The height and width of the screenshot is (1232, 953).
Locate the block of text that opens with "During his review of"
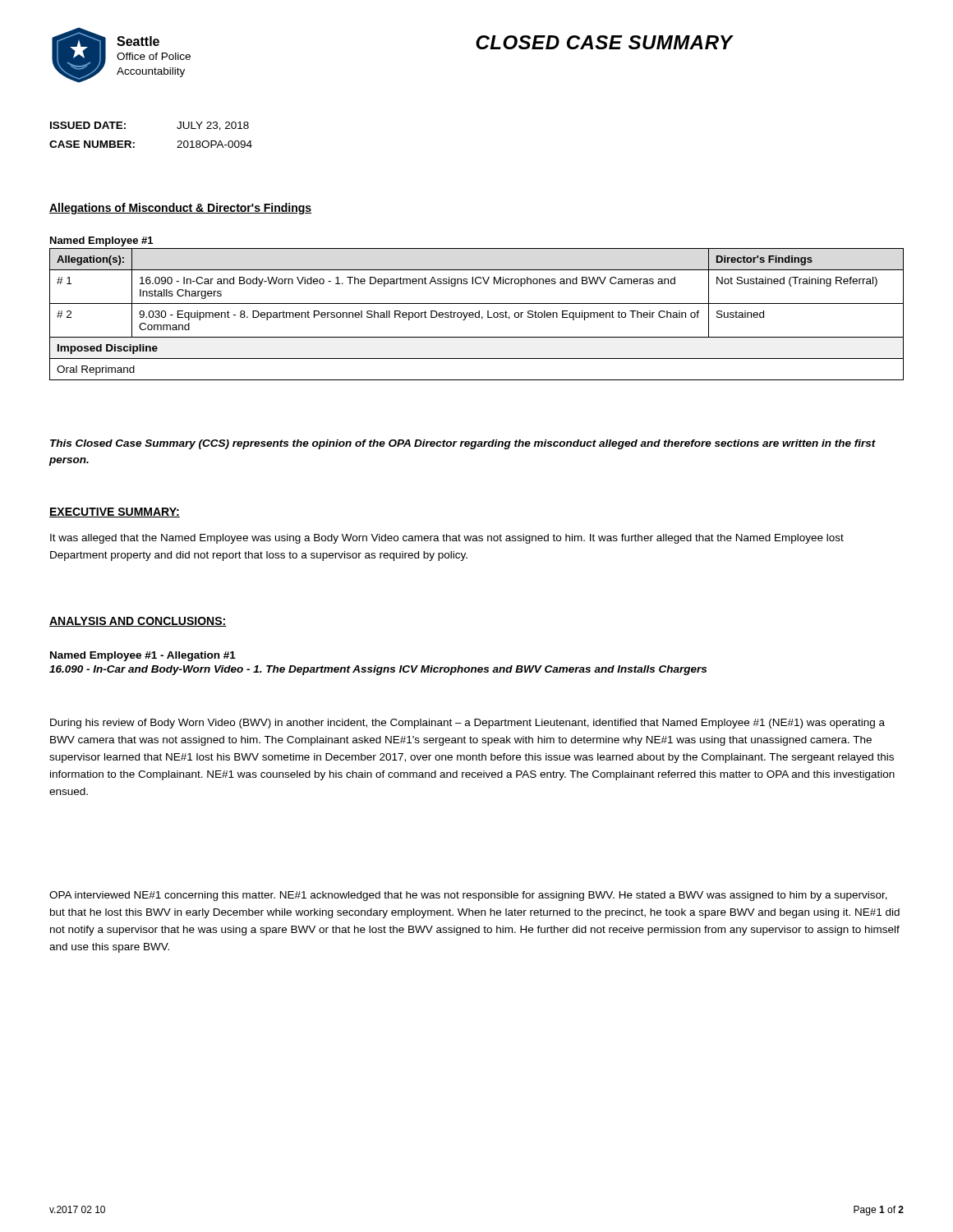(472, 757)
